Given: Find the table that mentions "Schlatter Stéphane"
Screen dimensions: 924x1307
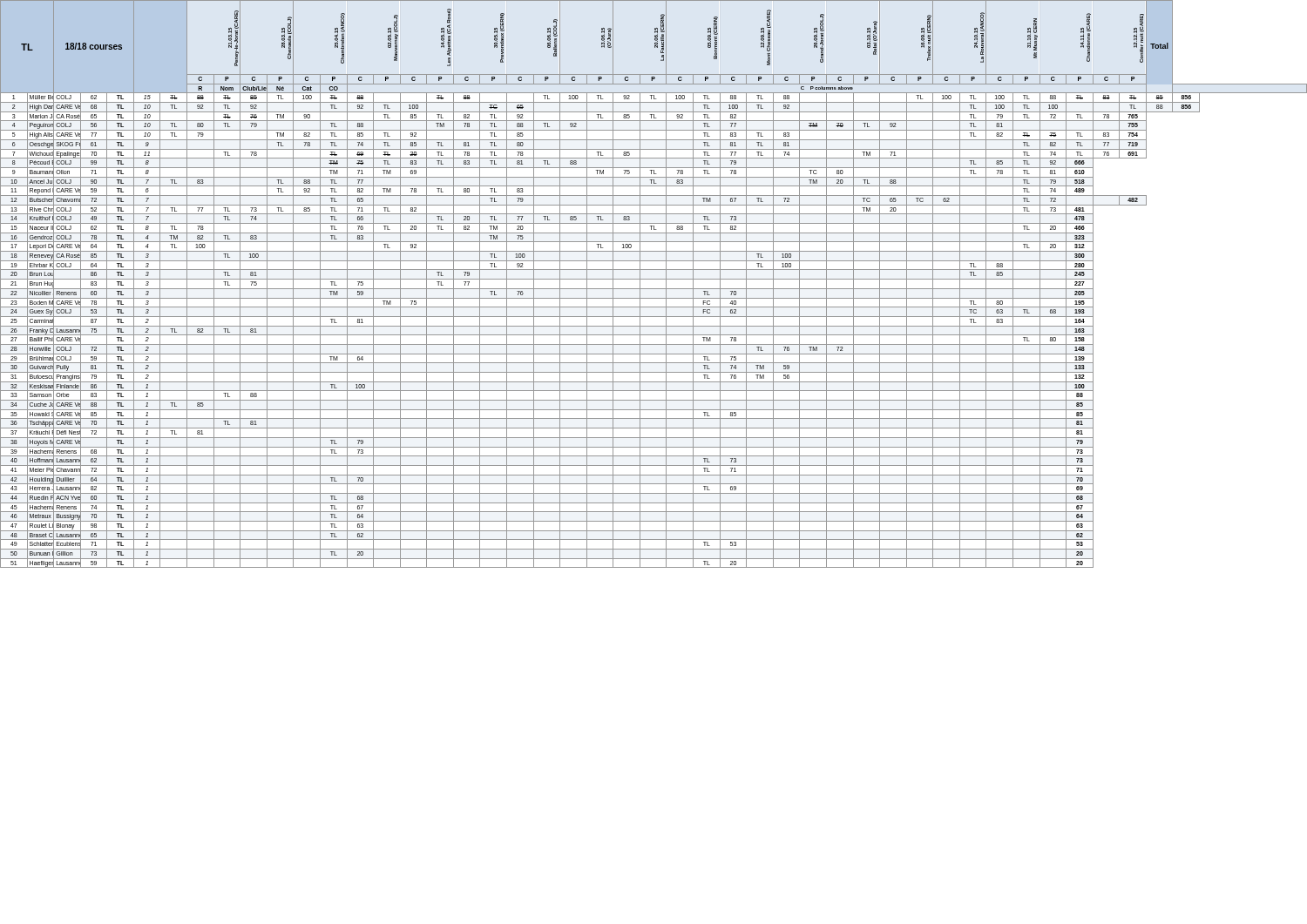Looking at the screenshot, I should tap(654, 284).
